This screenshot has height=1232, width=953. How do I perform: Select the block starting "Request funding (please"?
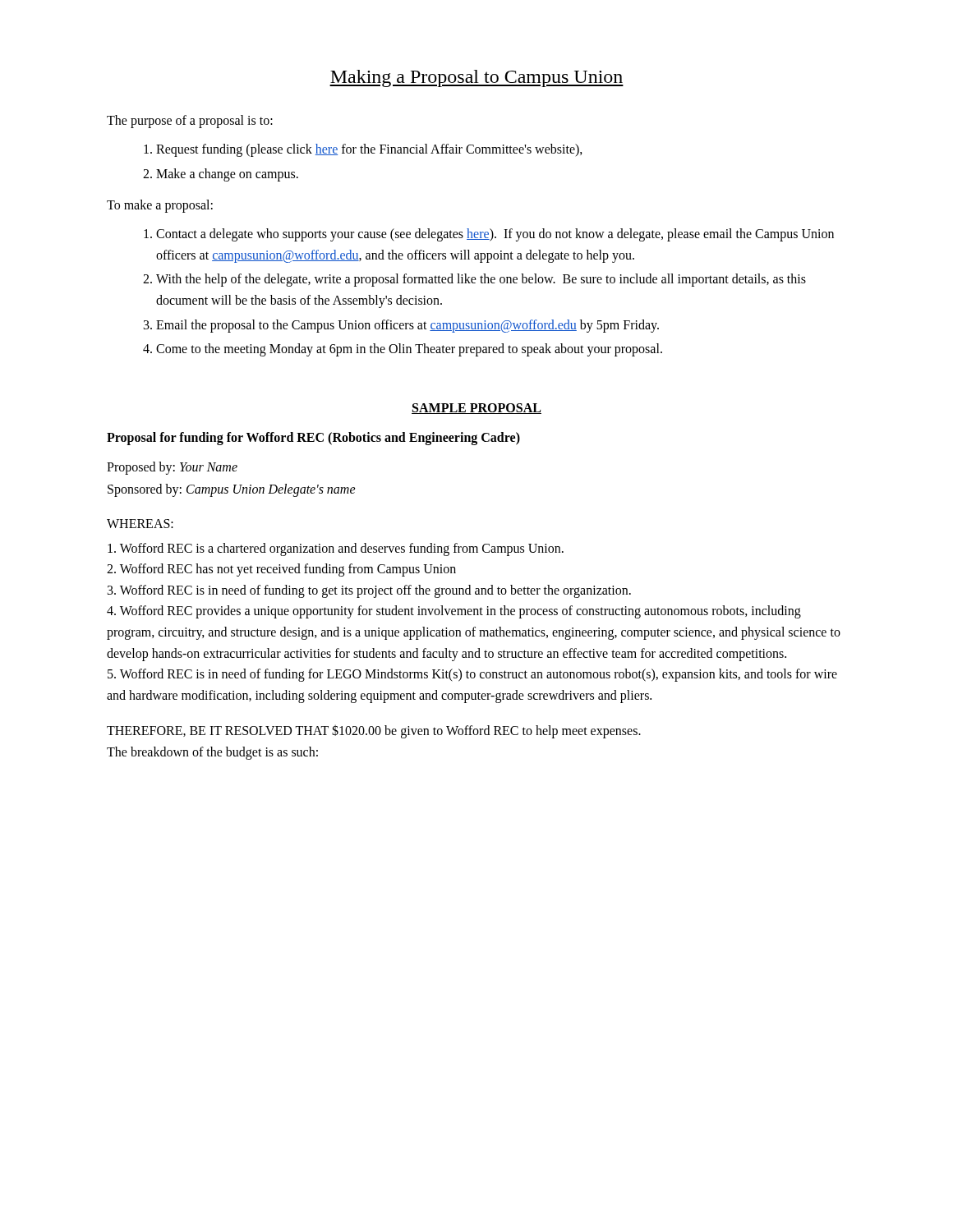coord(501,149)
